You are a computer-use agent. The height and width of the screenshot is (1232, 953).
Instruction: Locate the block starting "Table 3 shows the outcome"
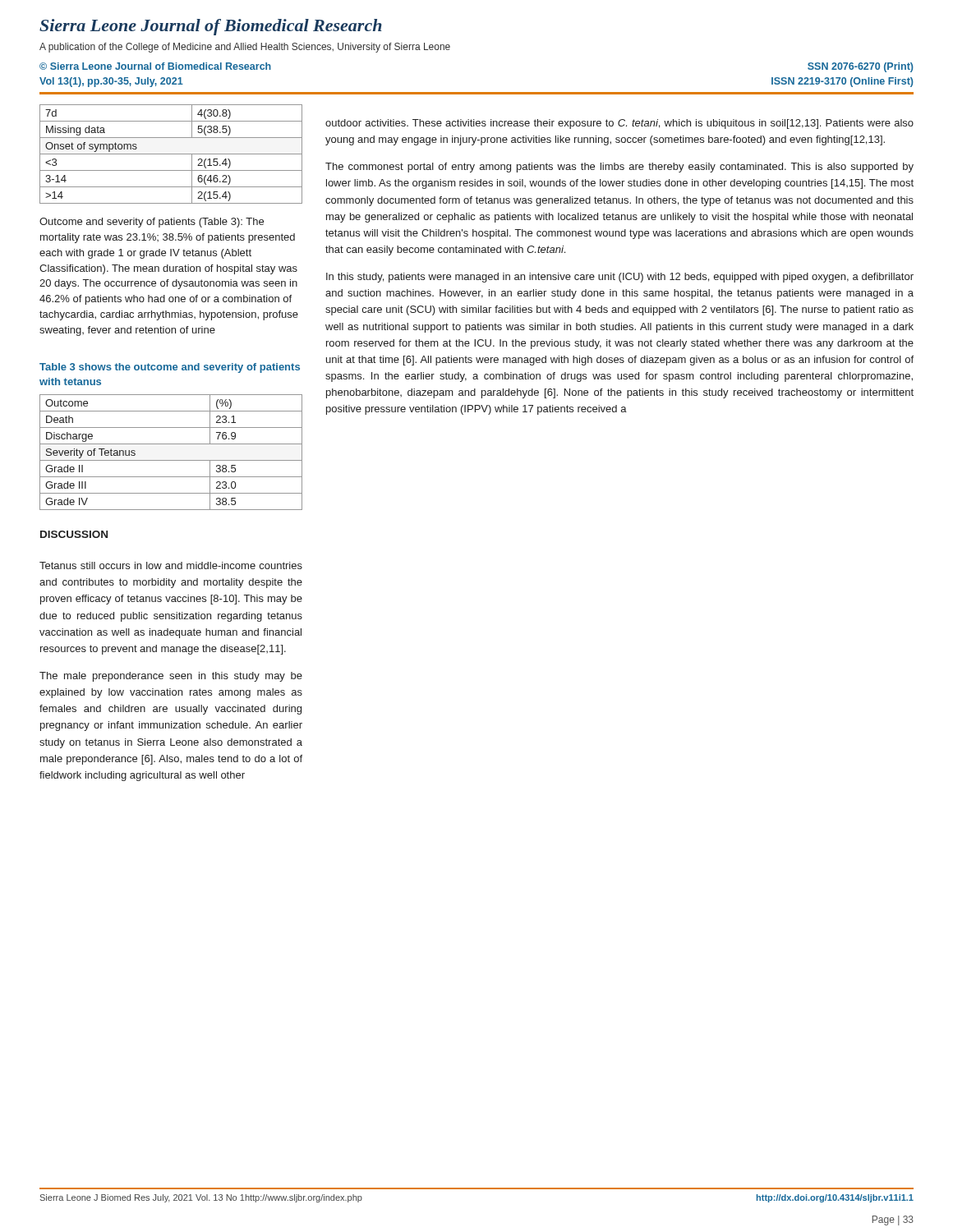(171, 374)
